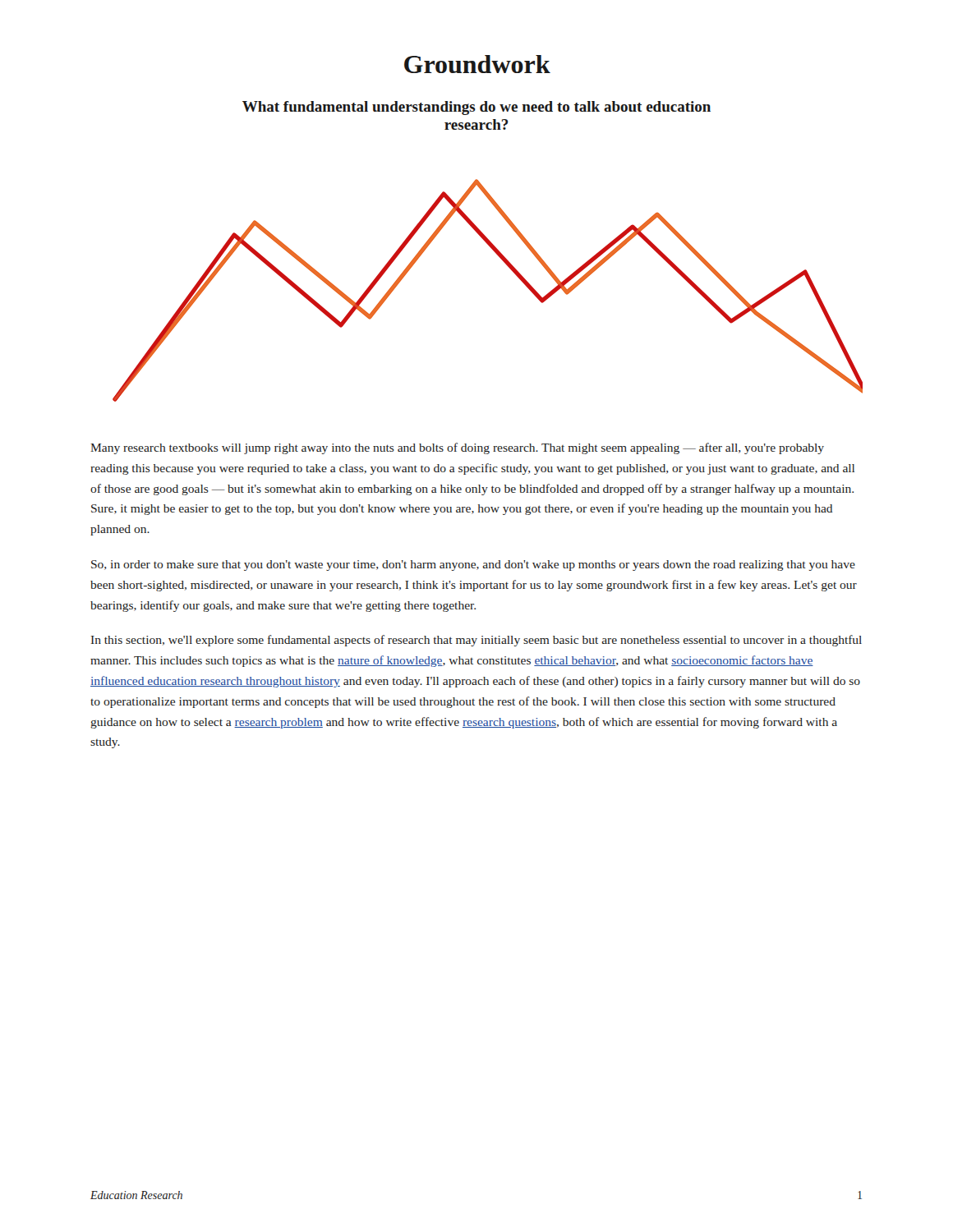Click on the illustration
This screenshot has width=953, height=1232.
[476, 286]
